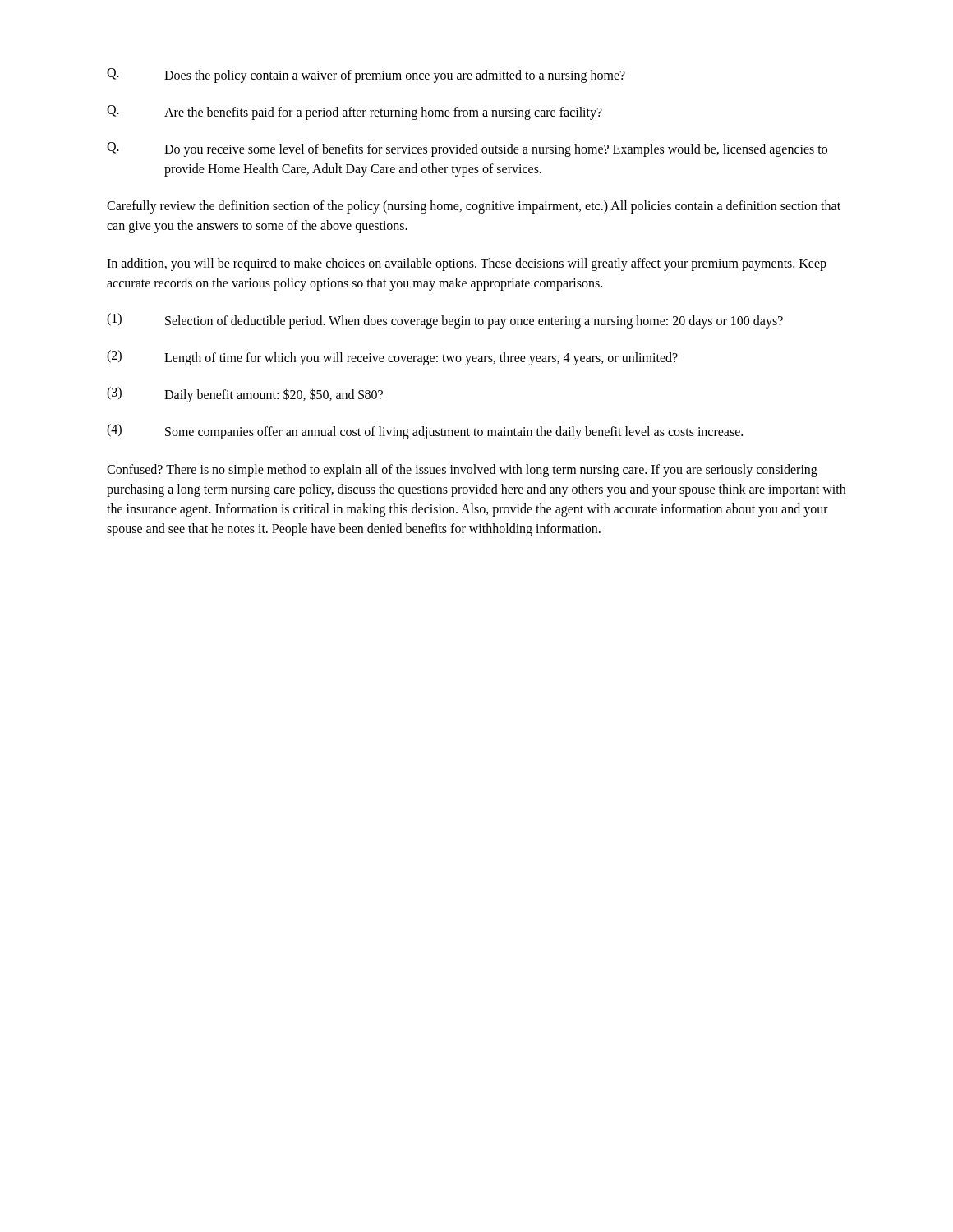Select the text block containing "Confused? There is"
This screenshot has height=1232, width=953.
pos(476,499)
